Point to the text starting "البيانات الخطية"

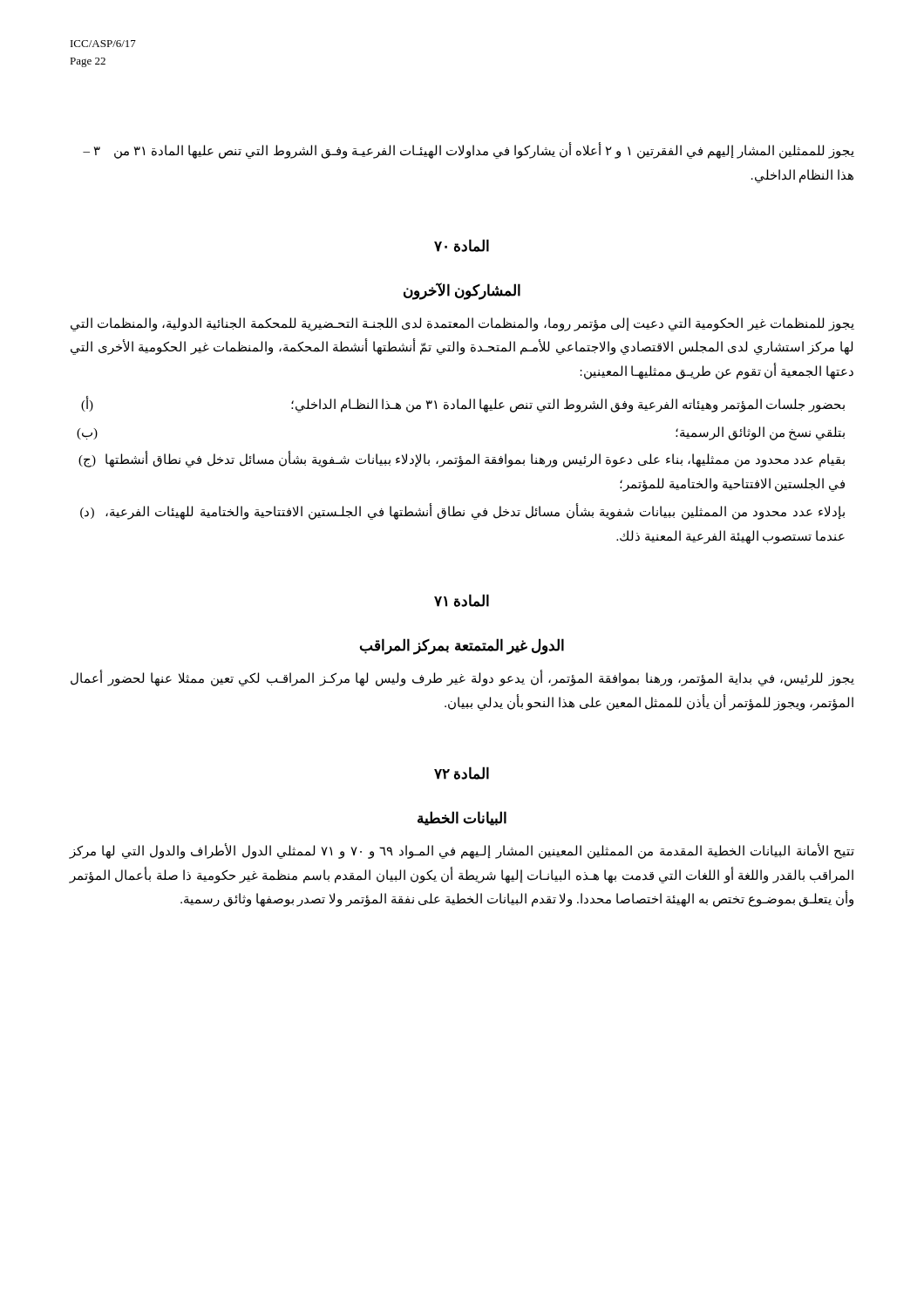point(462,818)
